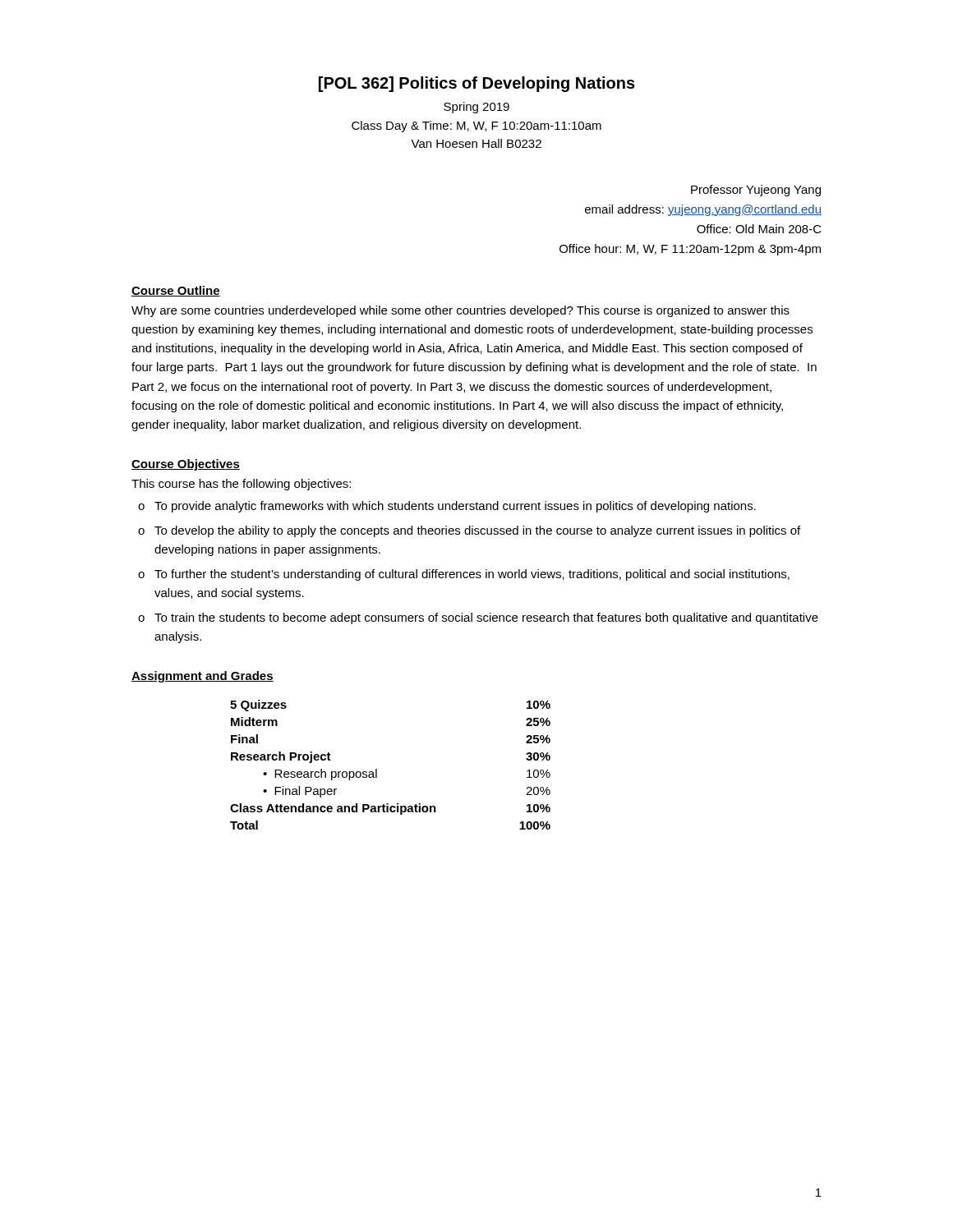Viewport: 953px width, 1232px height.
Task: Find the text starting "This course has"
Action: (x=241, y=485)
